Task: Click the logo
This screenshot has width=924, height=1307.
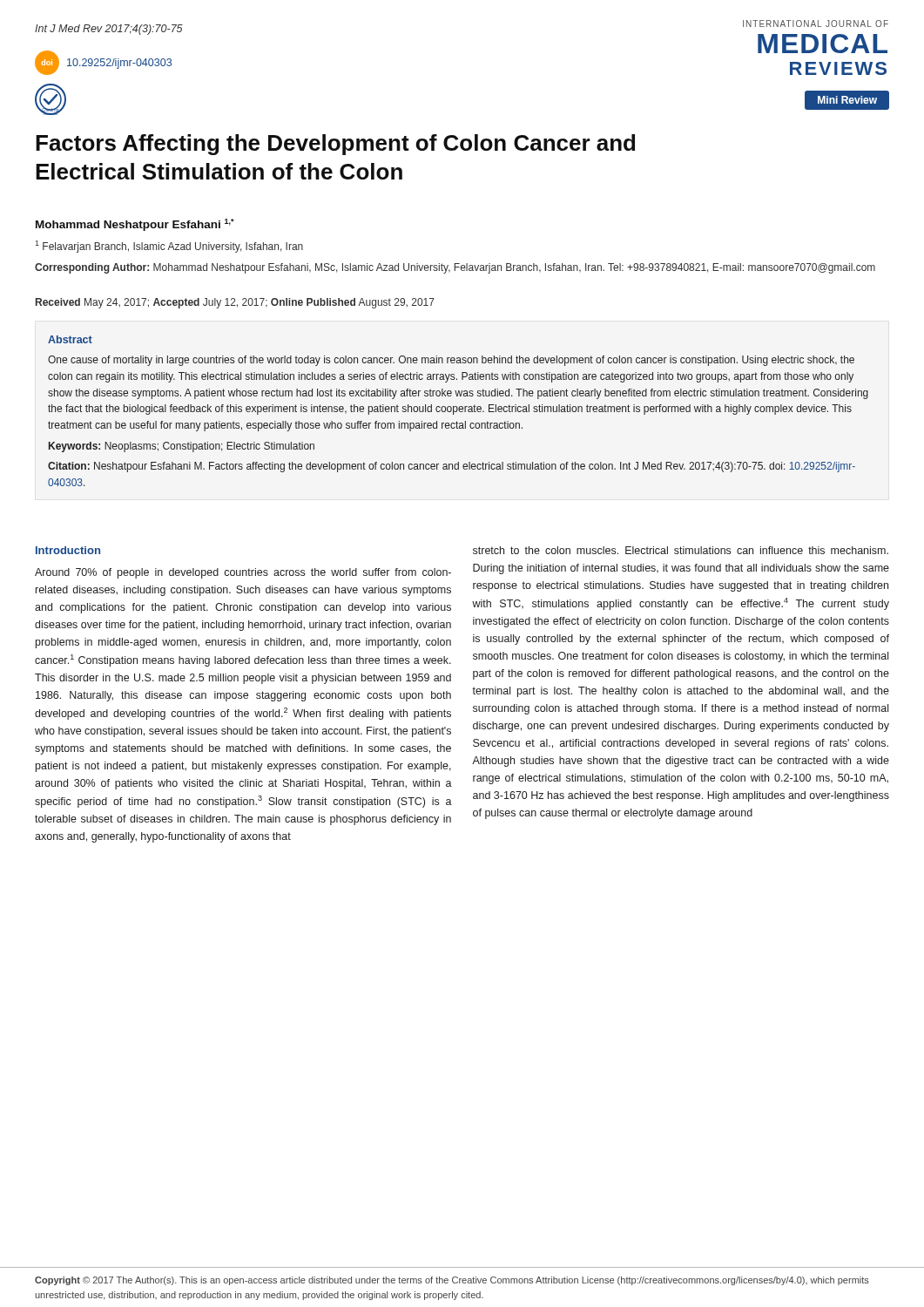Action: click(50, 101)
